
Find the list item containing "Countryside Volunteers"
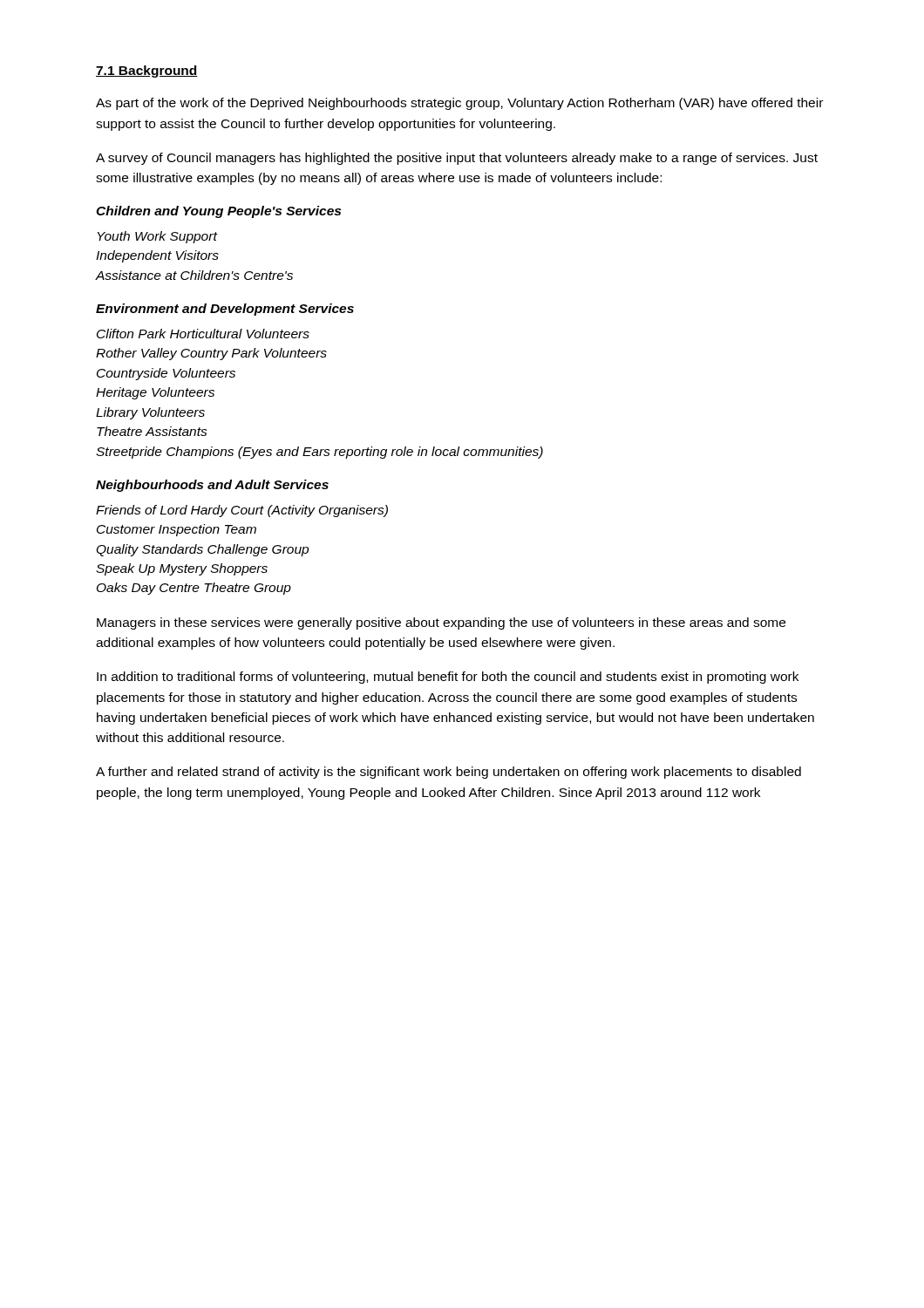click(x=166, y=373)
